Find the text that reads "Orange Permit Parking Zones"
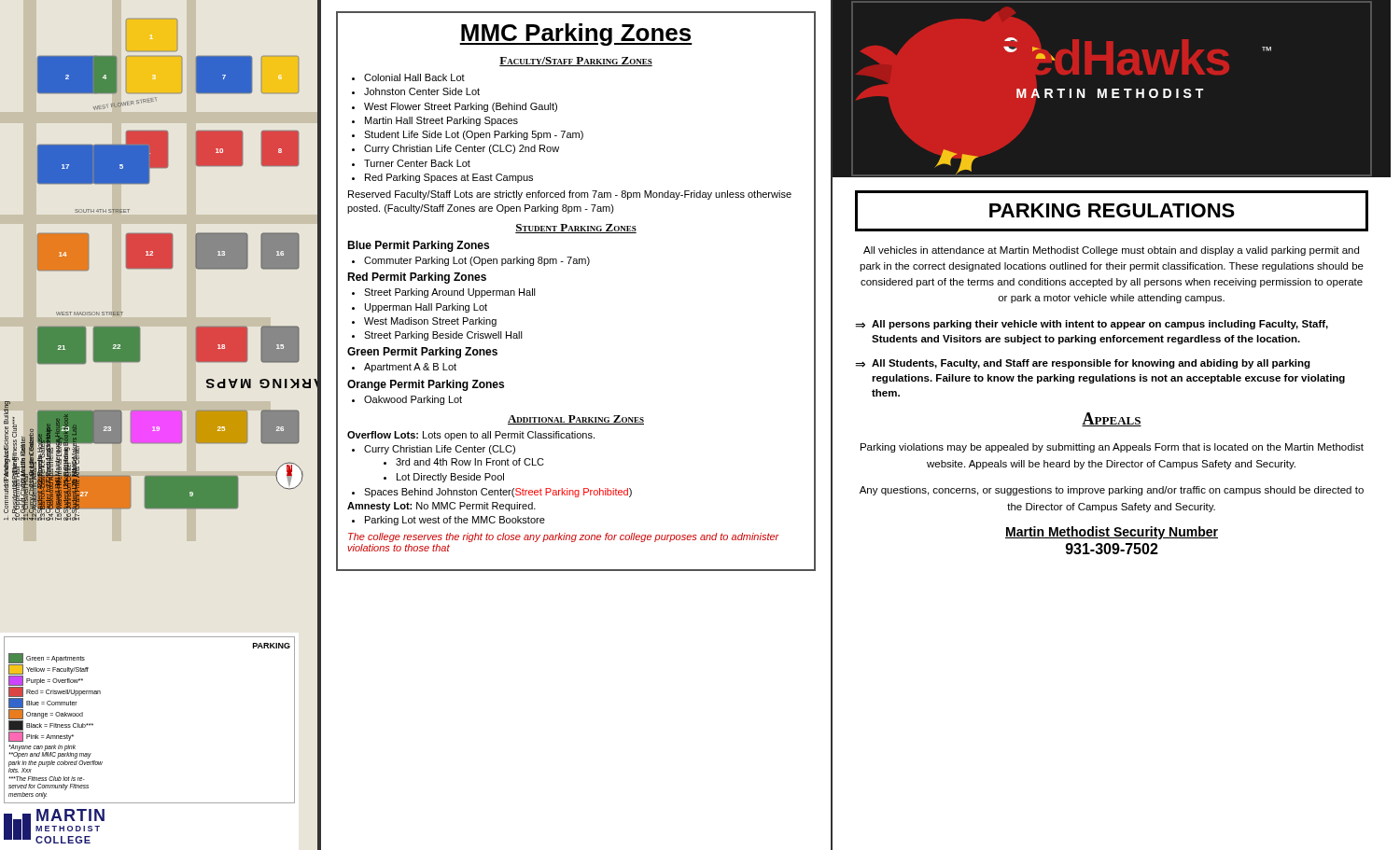The width and height of the screenshot is (1400, 850). pos(426,385)
